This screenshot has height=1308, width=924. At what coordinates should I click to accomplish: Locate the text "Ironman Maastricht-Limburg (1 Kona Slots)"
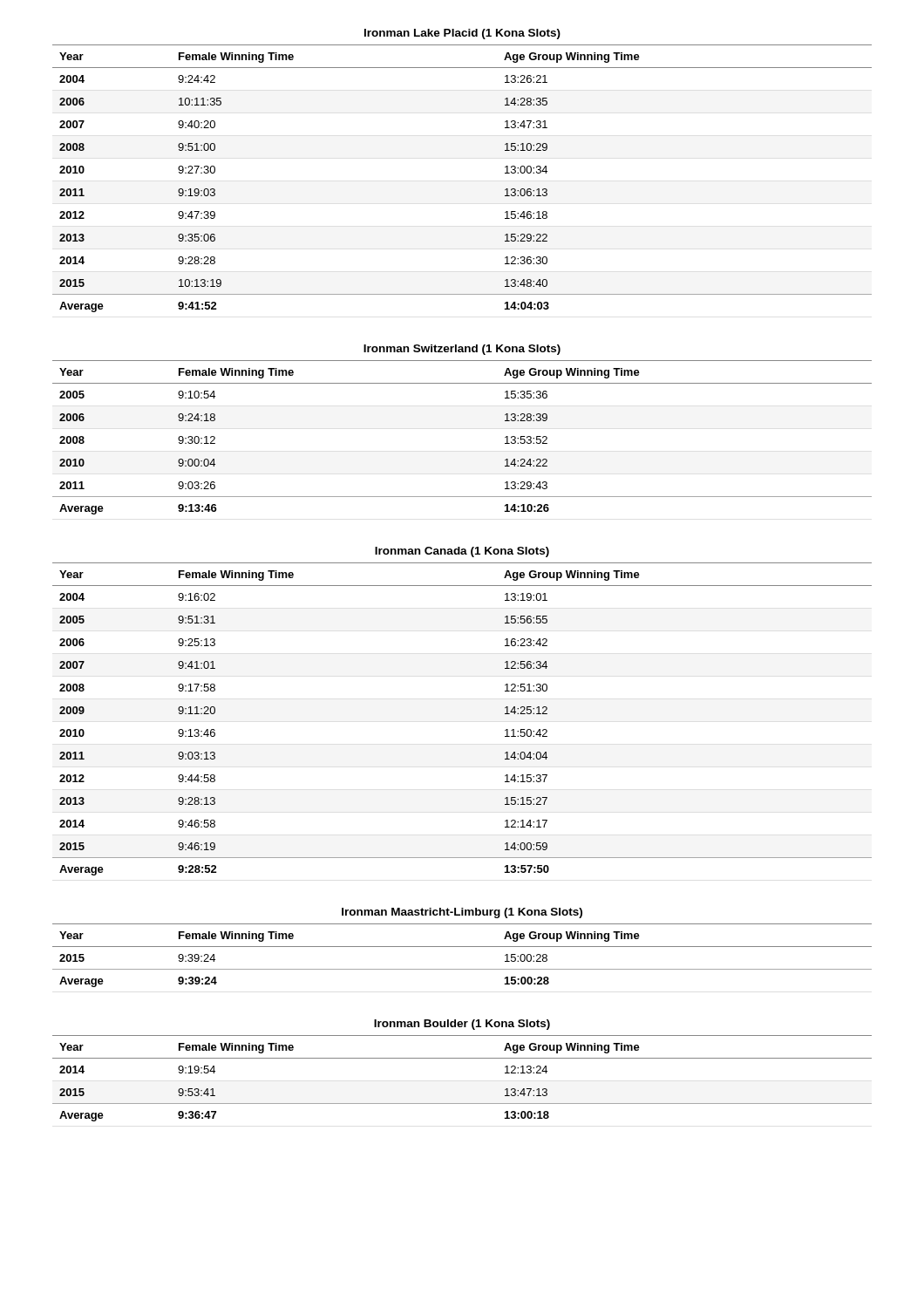[x=462, y=912]
